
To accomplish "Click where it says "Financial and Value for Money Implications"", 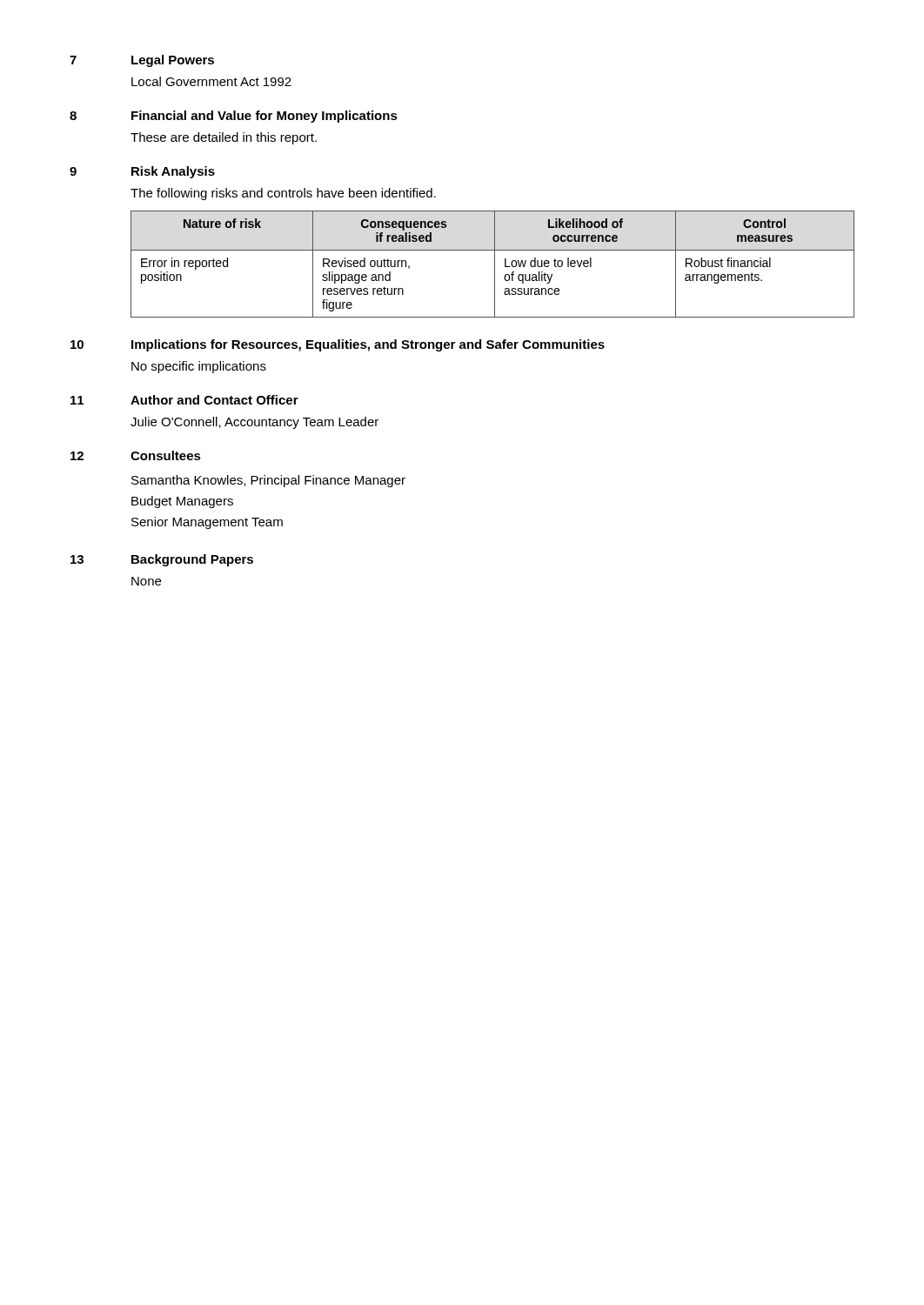I will coord(264,115).
